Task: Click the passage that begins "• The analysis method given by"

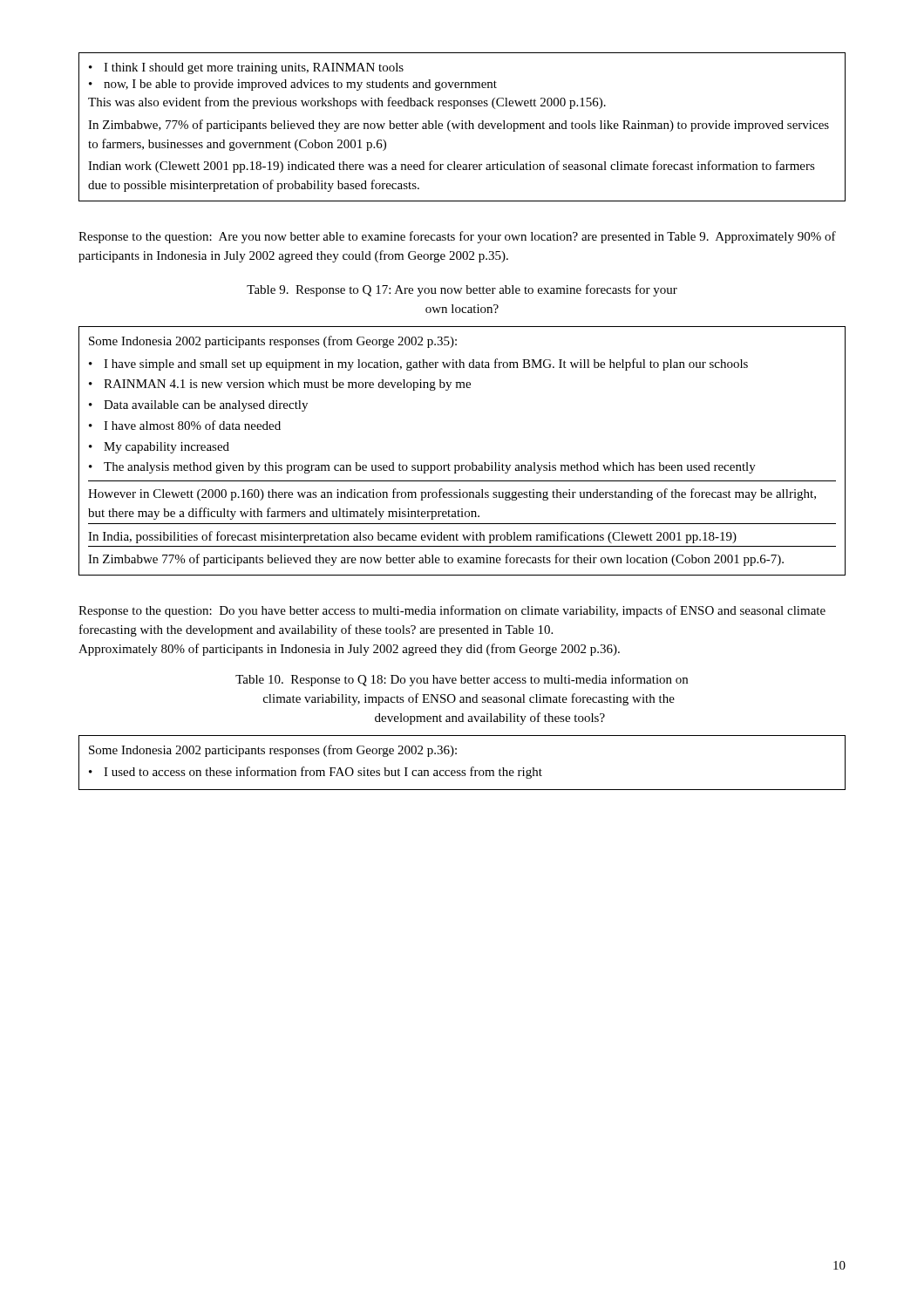Action: (x=462, y=468)
